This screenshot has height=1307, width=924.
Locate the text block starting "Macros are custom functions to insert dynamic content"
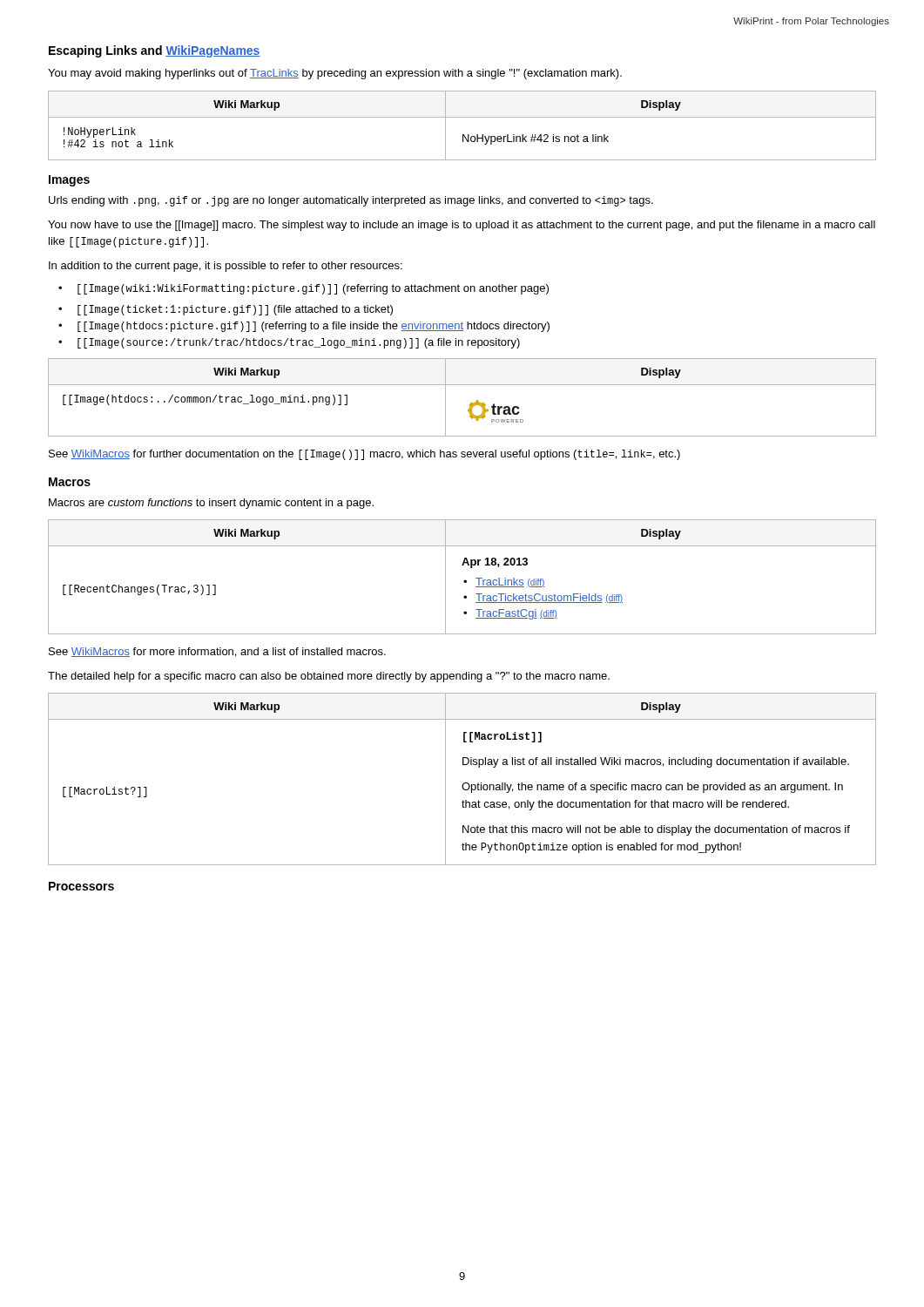point(211,504)
